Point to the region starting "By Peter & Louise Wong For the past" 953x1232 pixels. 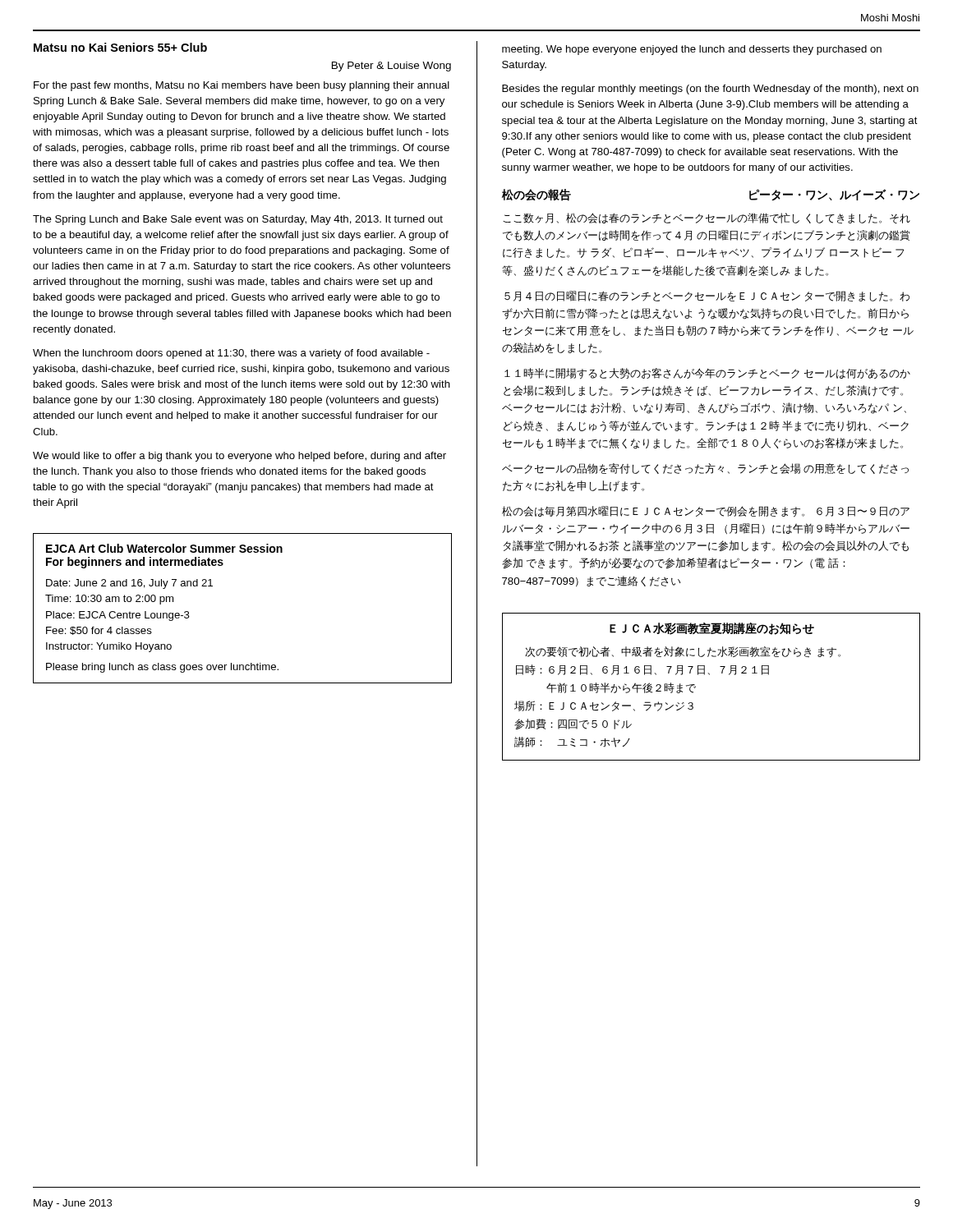coord(242,129)
